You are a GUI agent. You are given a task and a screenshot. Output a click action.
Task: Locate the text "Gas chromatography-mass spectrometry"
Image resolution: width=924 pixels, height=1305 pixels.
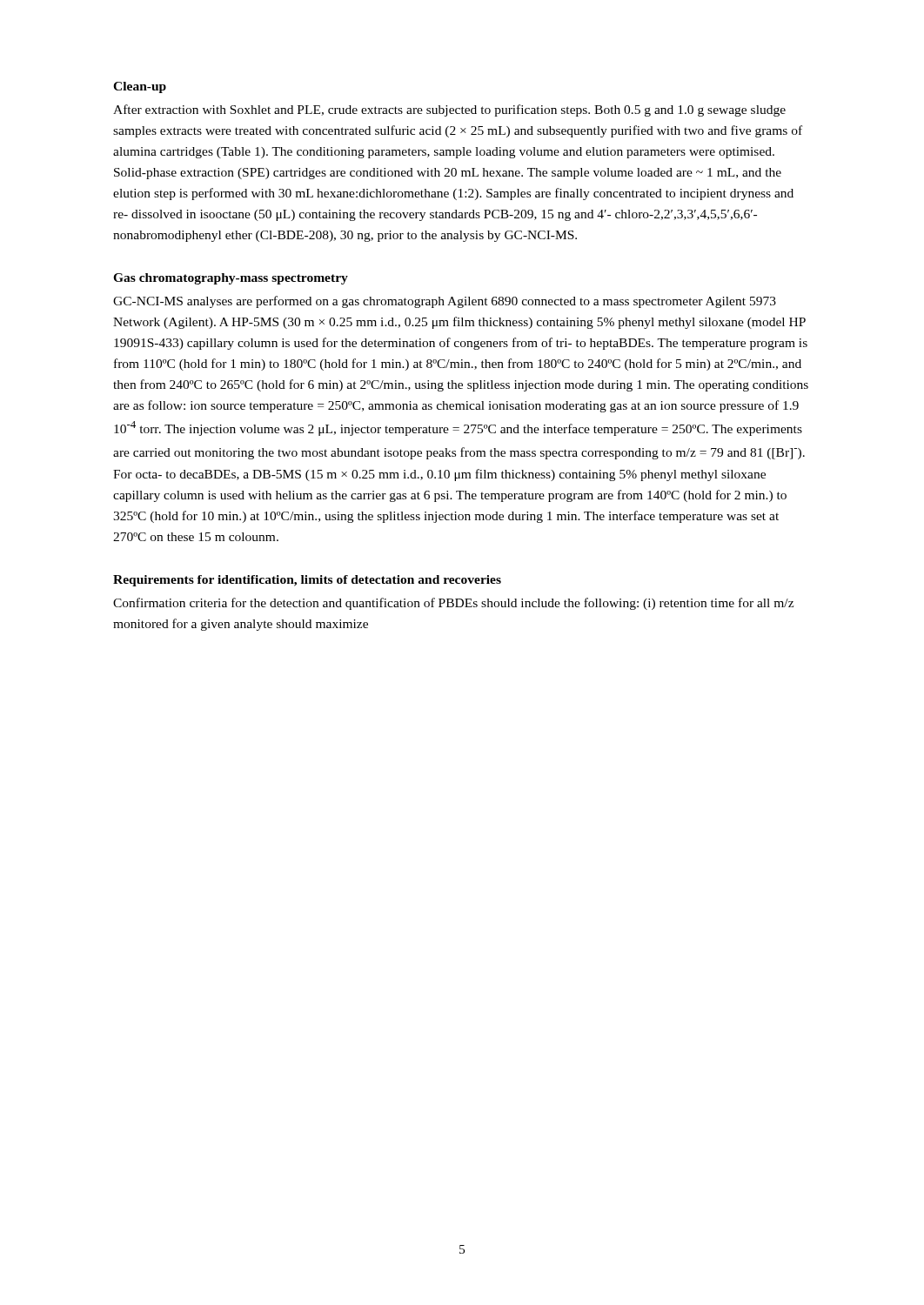click(x=230, y=277)
